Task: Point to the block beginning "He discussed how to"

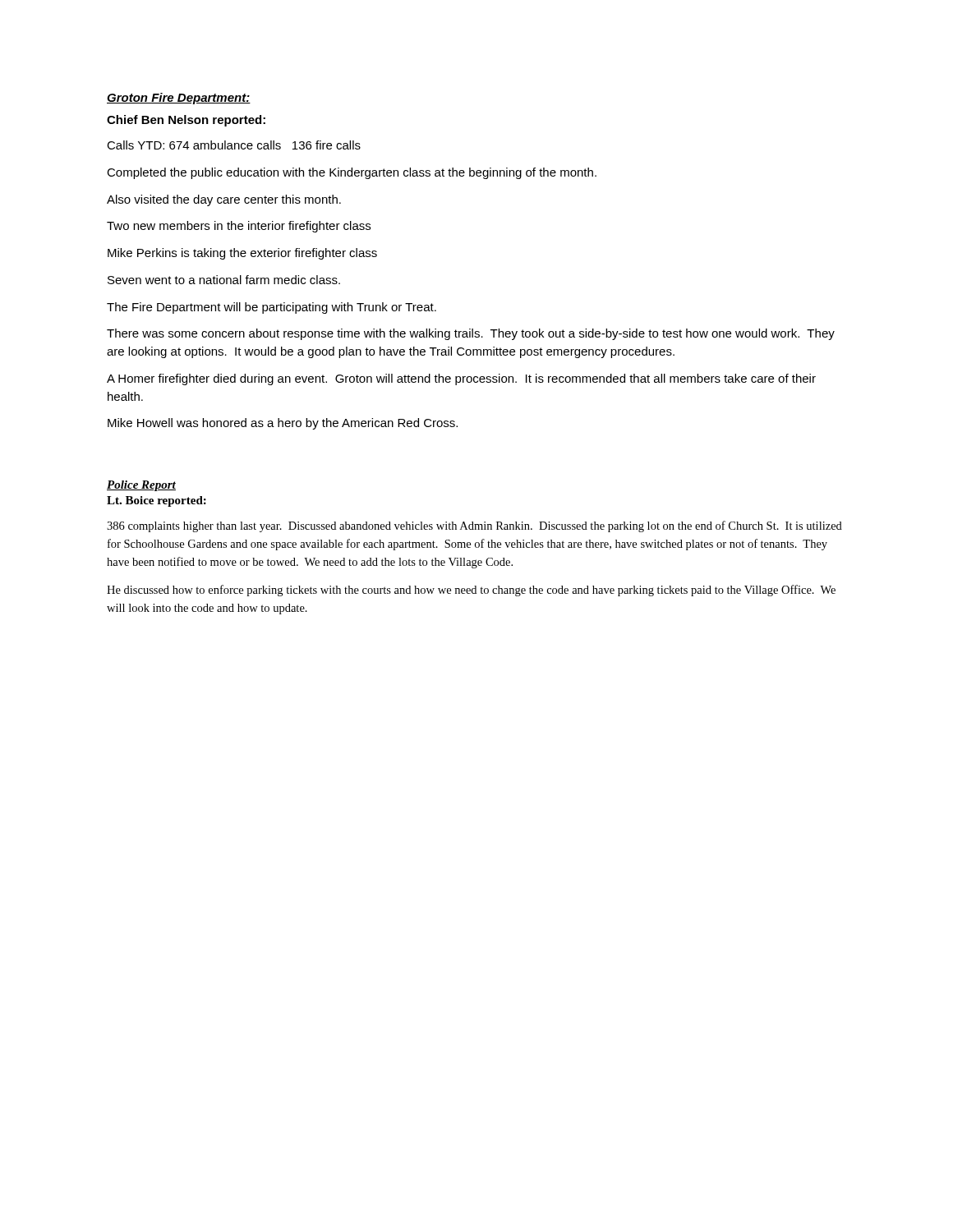Action: [471, 599]
